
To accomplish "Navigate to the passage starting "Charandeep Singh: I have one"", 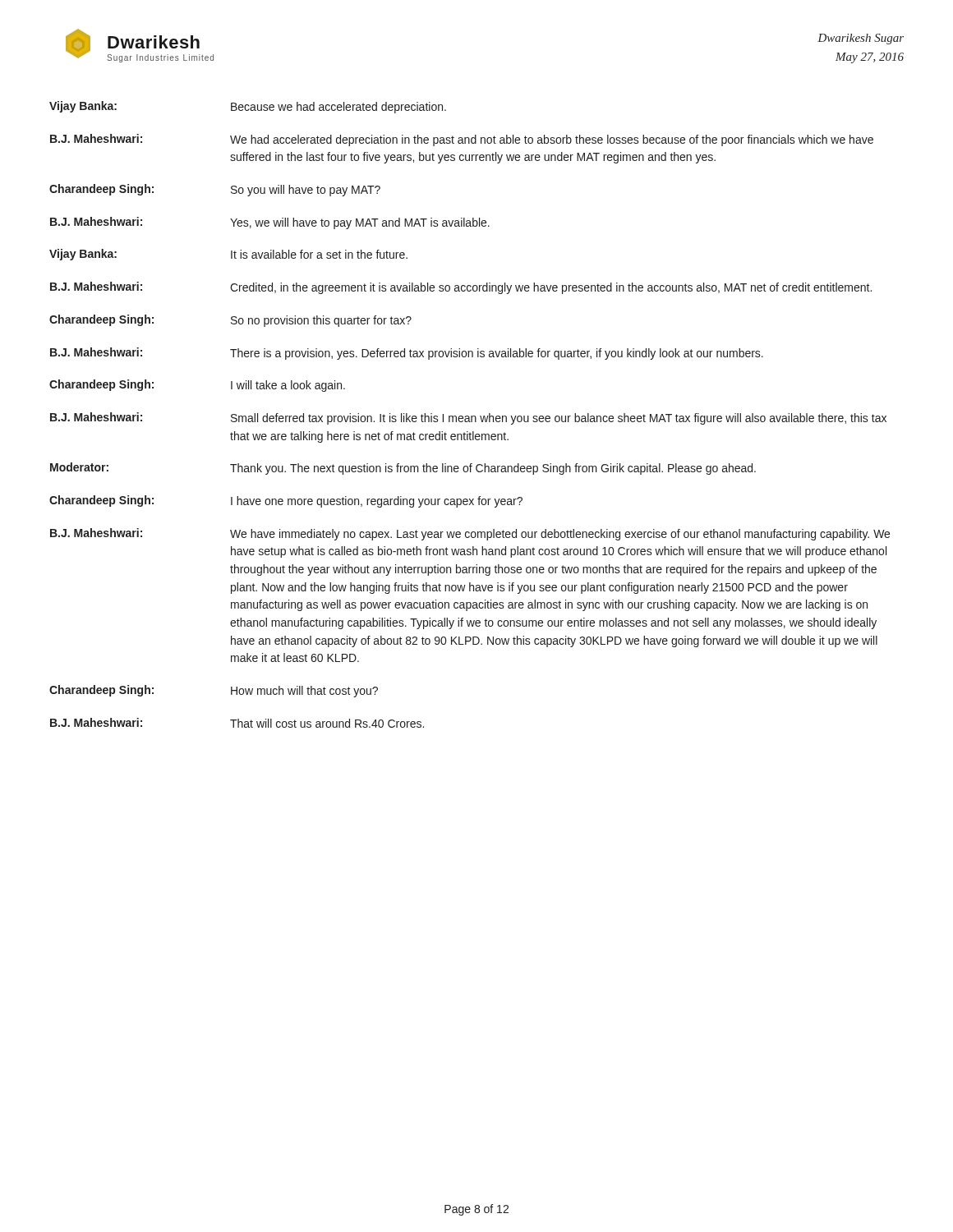I will coord(476,502).
